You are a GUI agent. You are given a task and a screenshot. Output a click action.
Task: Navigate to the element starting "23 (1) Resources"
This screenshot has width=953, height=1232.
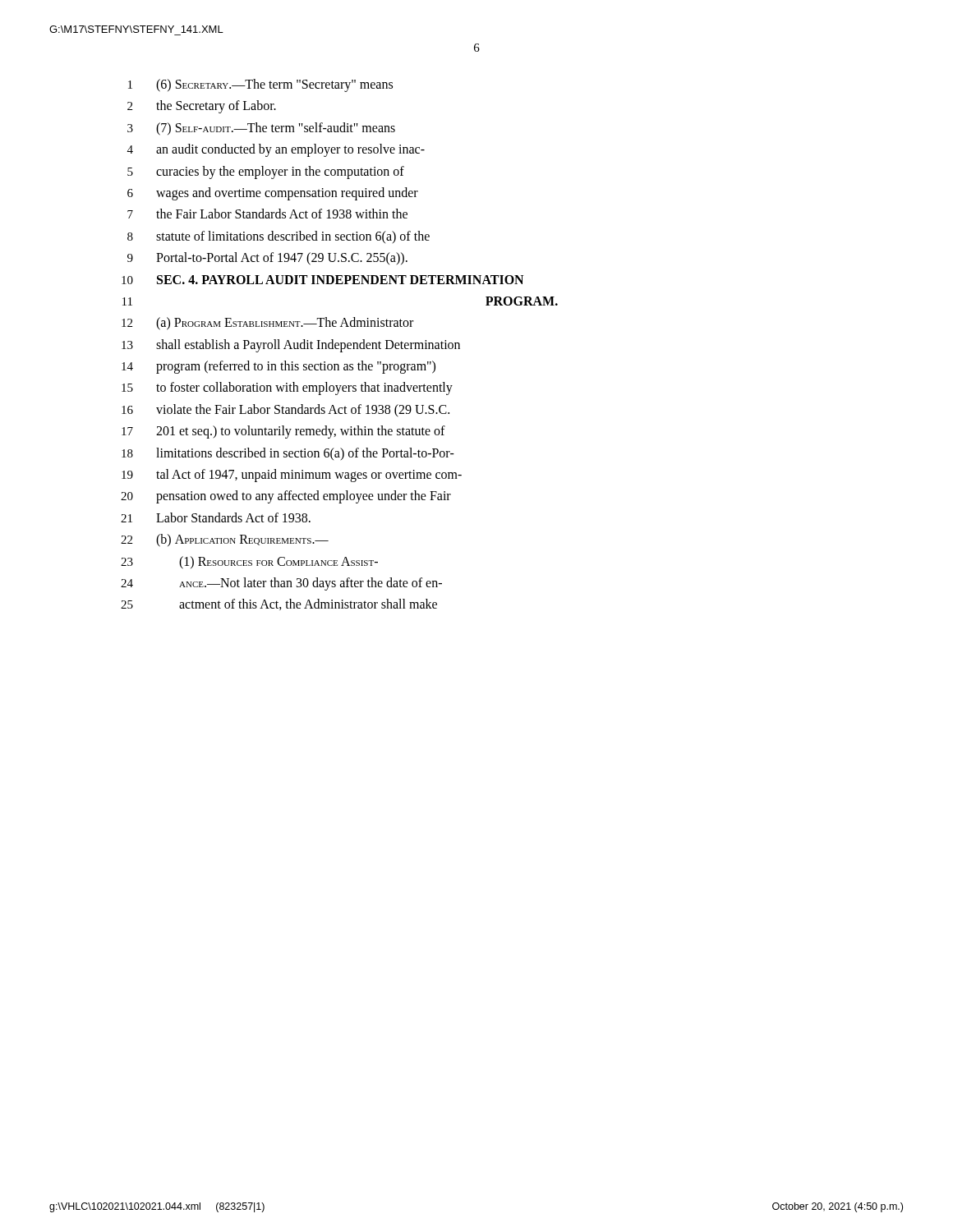click(x=249, y=563)
